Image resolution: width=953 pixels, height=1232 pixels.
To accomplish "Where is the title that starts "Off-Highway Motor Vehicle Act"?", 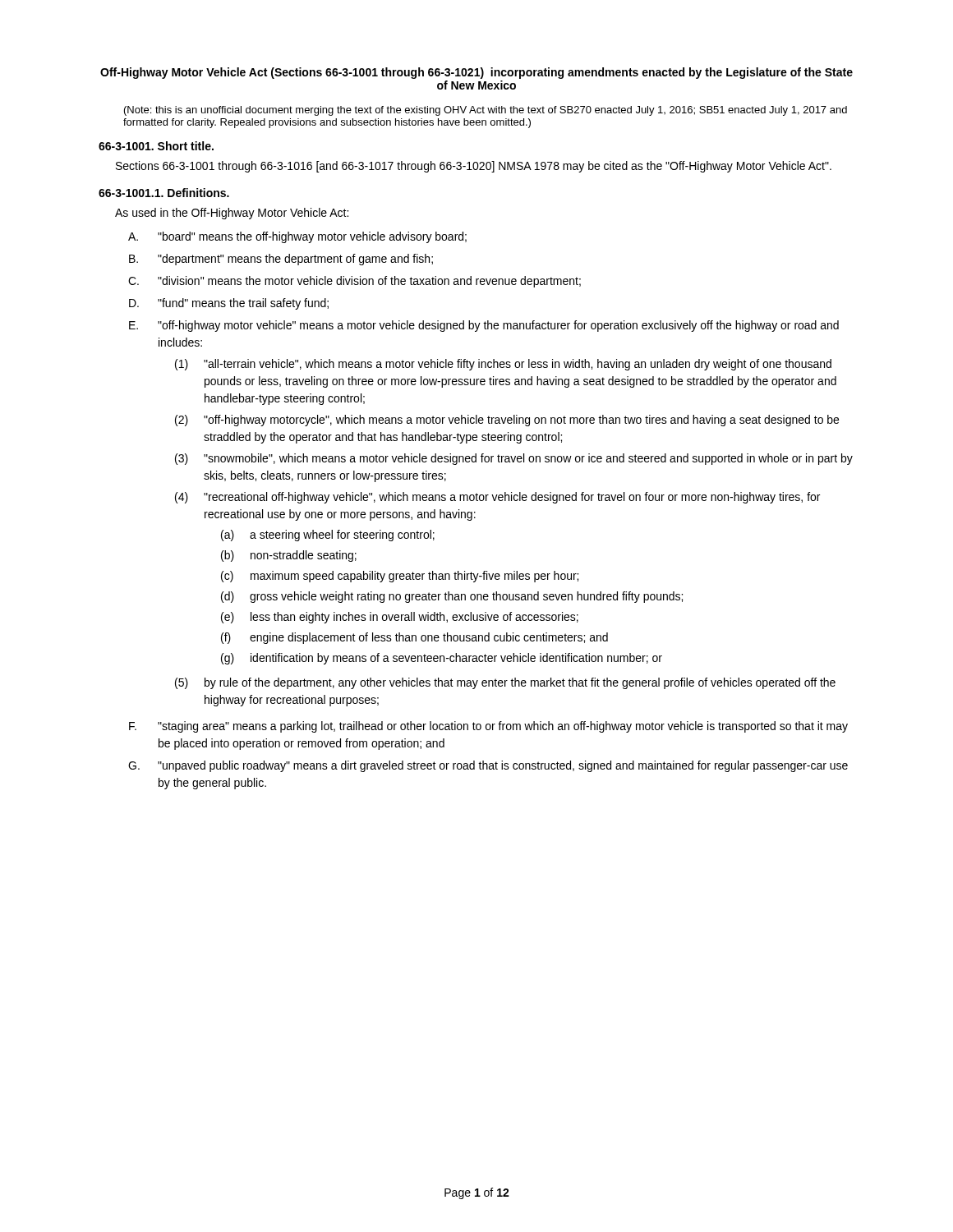I will (x=476, y=79).
